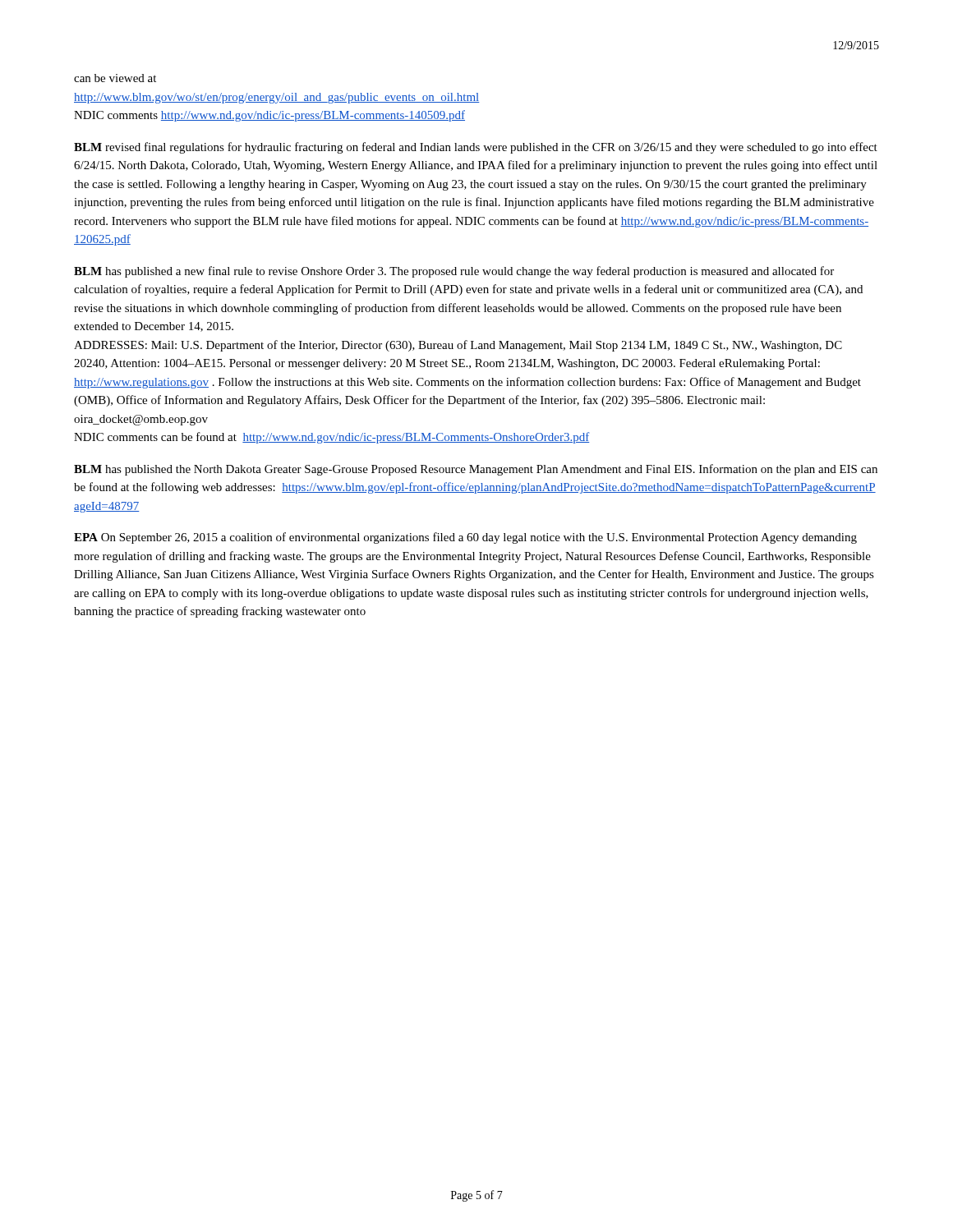Where does it say "can be viewed at http://www.blm.gov/wo/st/en/prog/energy/oil_and_gas/public_events_on_oil.html NDIC comments http://www.nd.gov/ndic/ic-press/BLM-comments-140509.pdf"?
Screen dimensions: 1232x953
[277, 97]
